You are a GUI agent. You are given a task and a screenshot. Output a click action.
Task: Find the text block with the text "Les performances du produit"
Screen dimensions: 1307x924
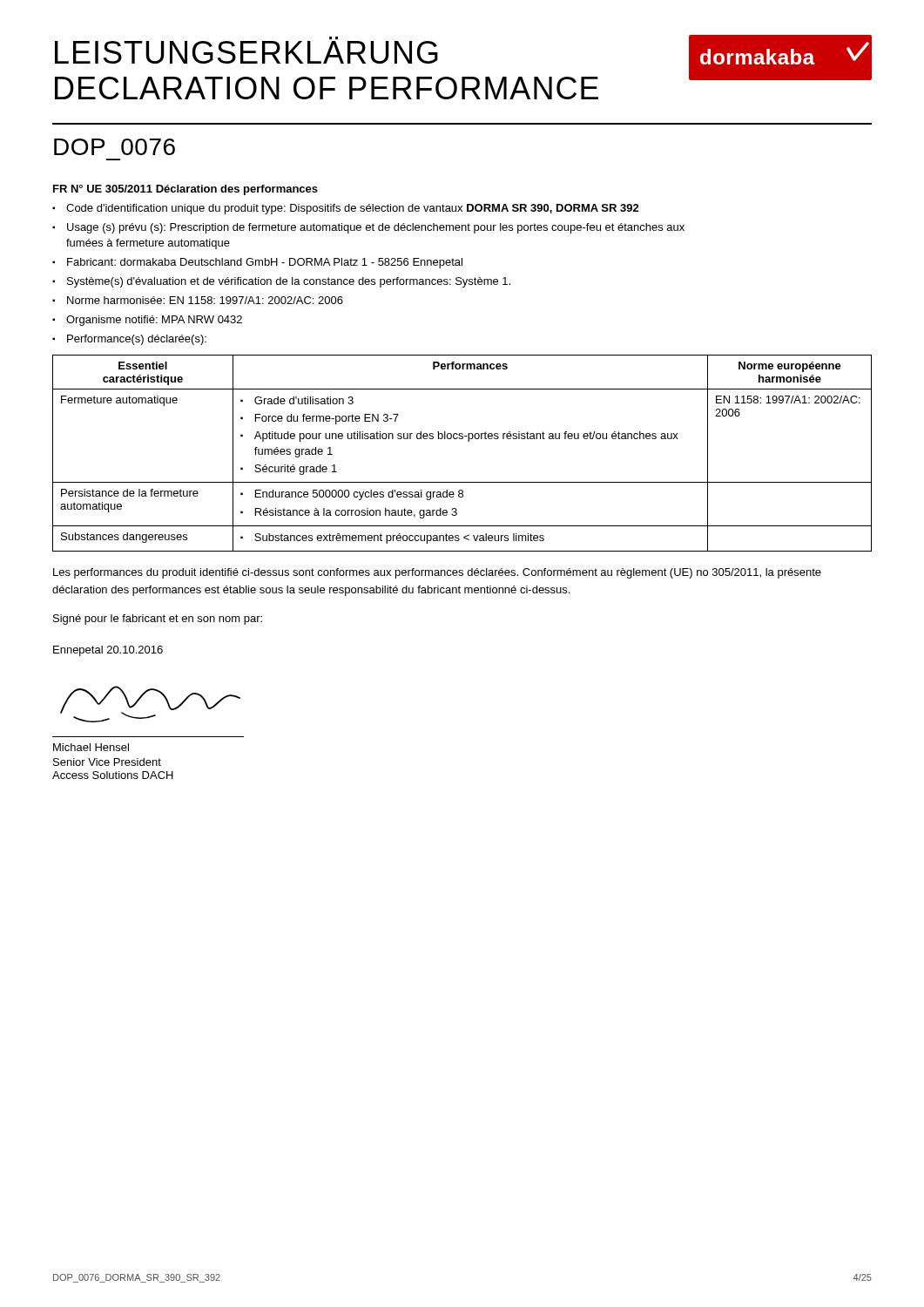pos(437,581)
